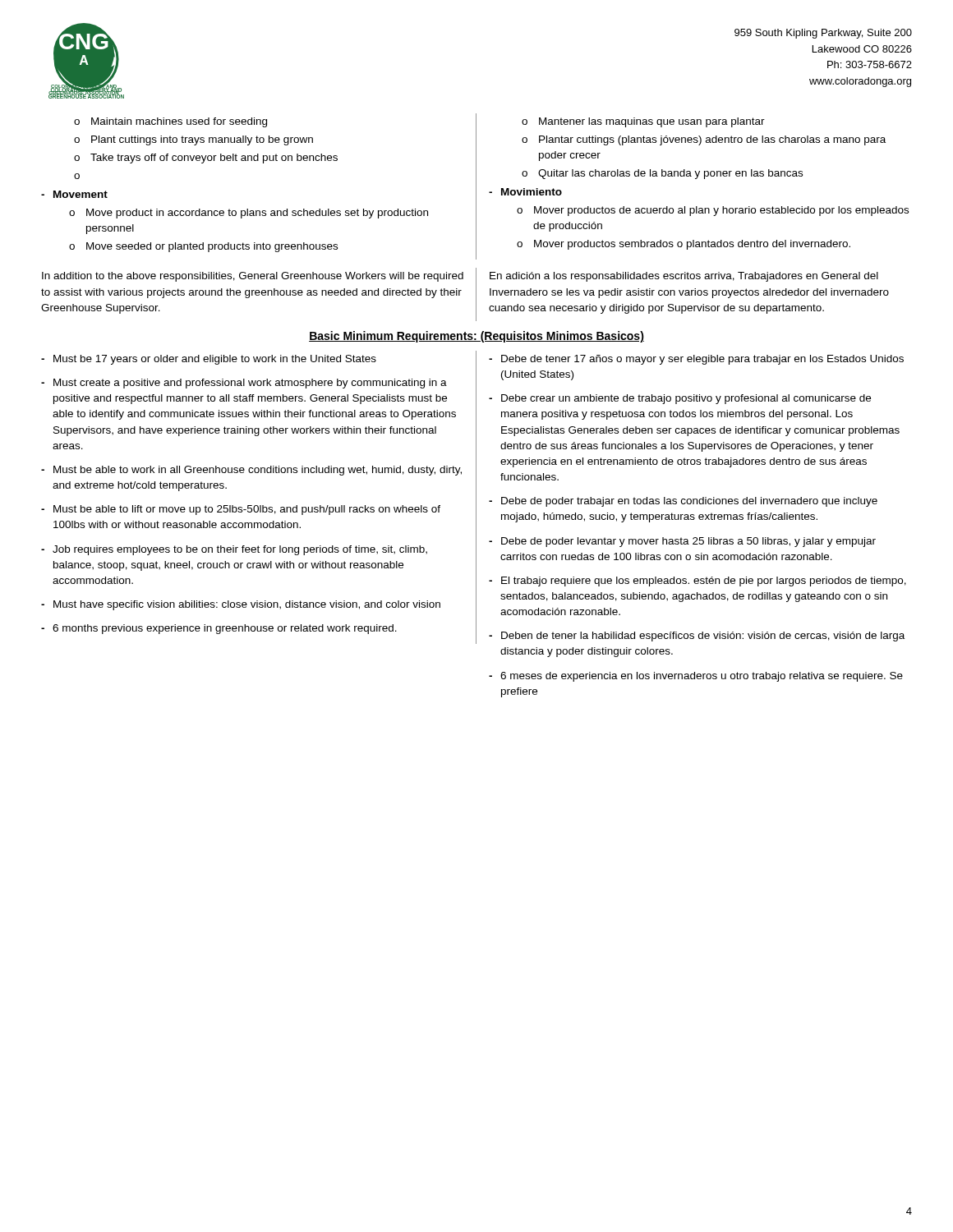This screenshot has width=953, height=1232.
Task: Where is the passage that starts "- Debe de poder levantar y mover hasta"?
Action: 700,548
